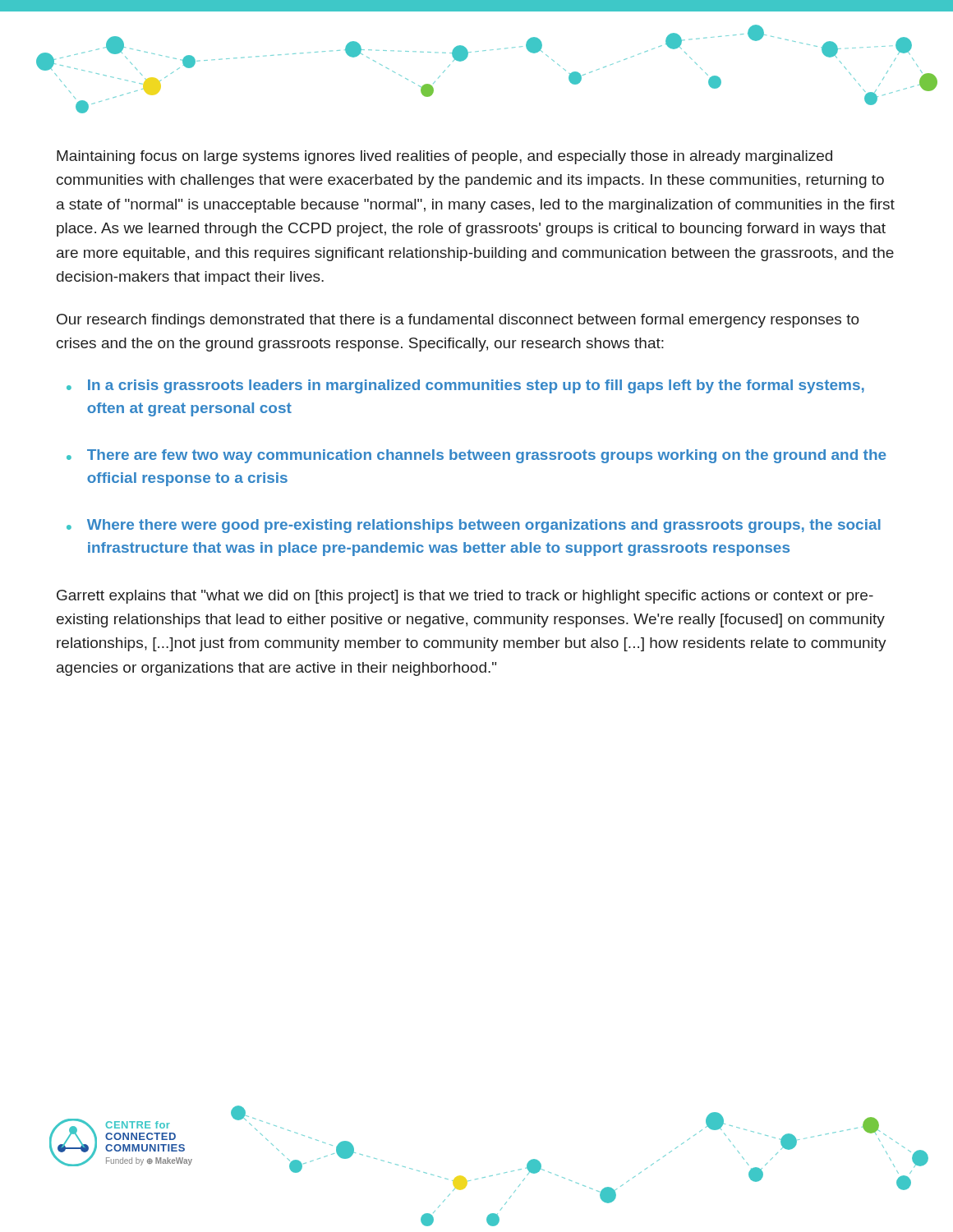The height and width of the screenshot is (1232, 953).
Task: Locate the region starting "Maintaining focus on large"
Action: (x=475, y=216)
